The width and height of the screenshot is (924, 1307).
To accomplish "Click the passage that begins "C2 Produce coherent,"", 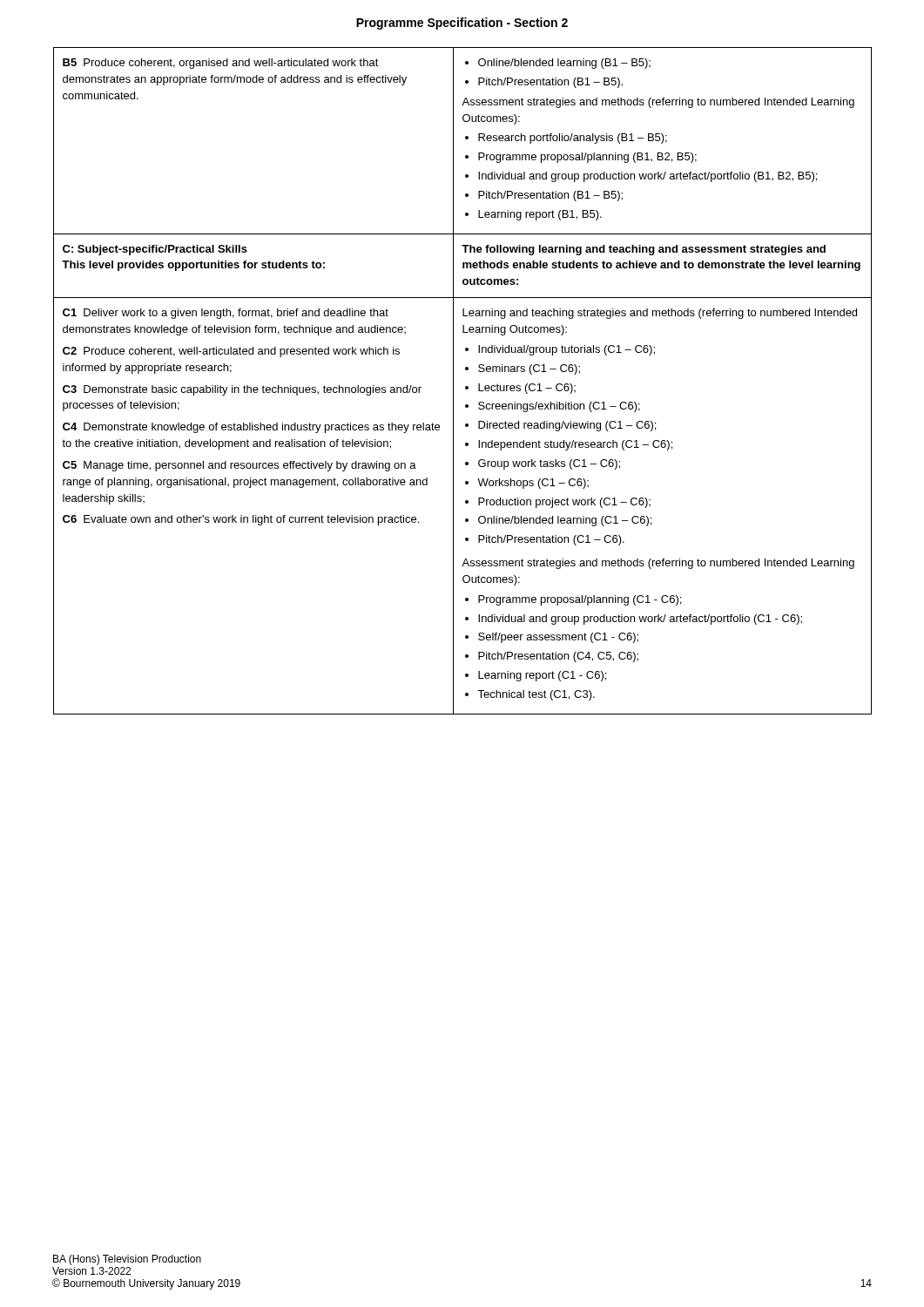I will 231,359.
